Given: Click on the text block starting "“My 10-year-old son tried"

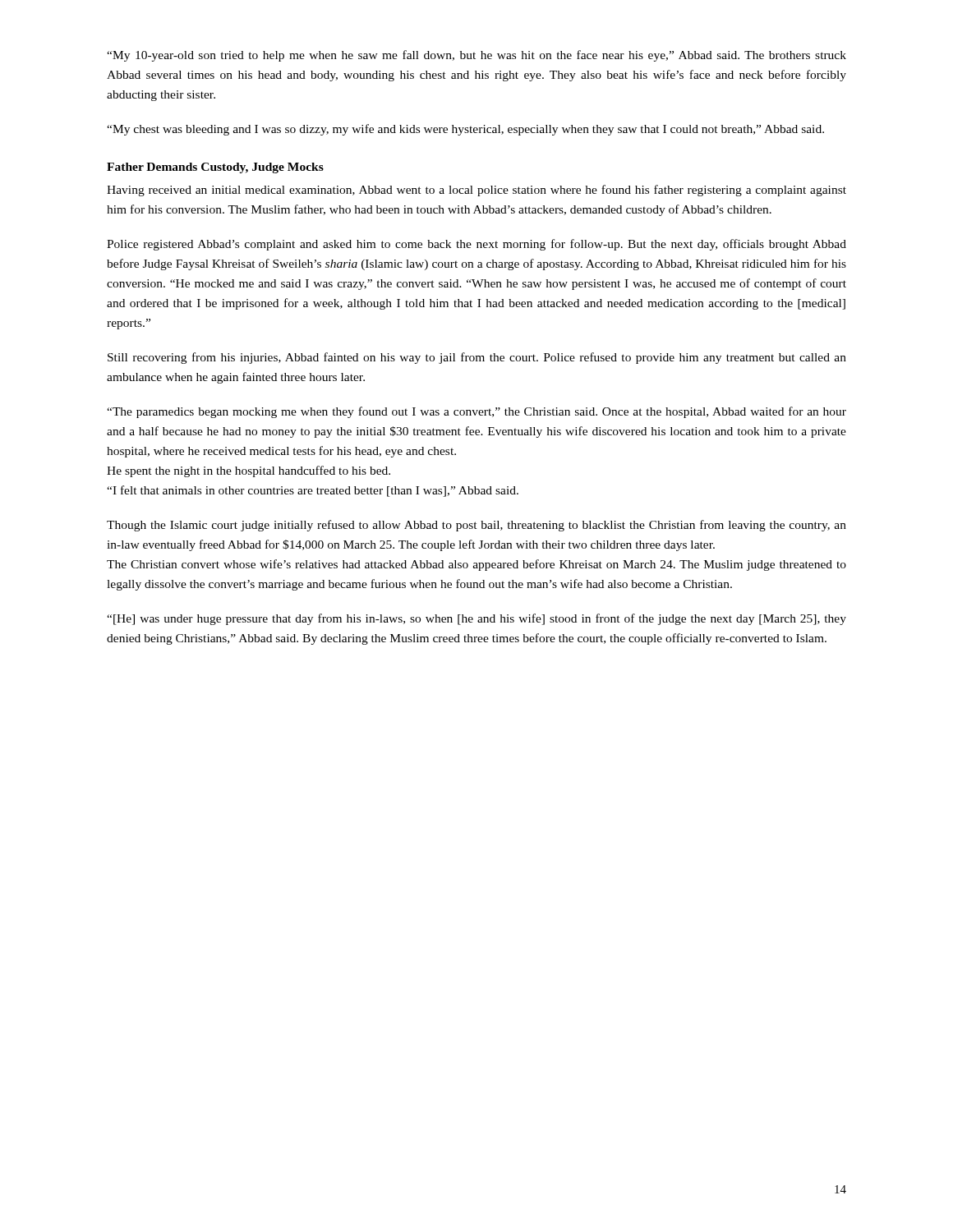Looking at the screenshot, I should [476, 74].
